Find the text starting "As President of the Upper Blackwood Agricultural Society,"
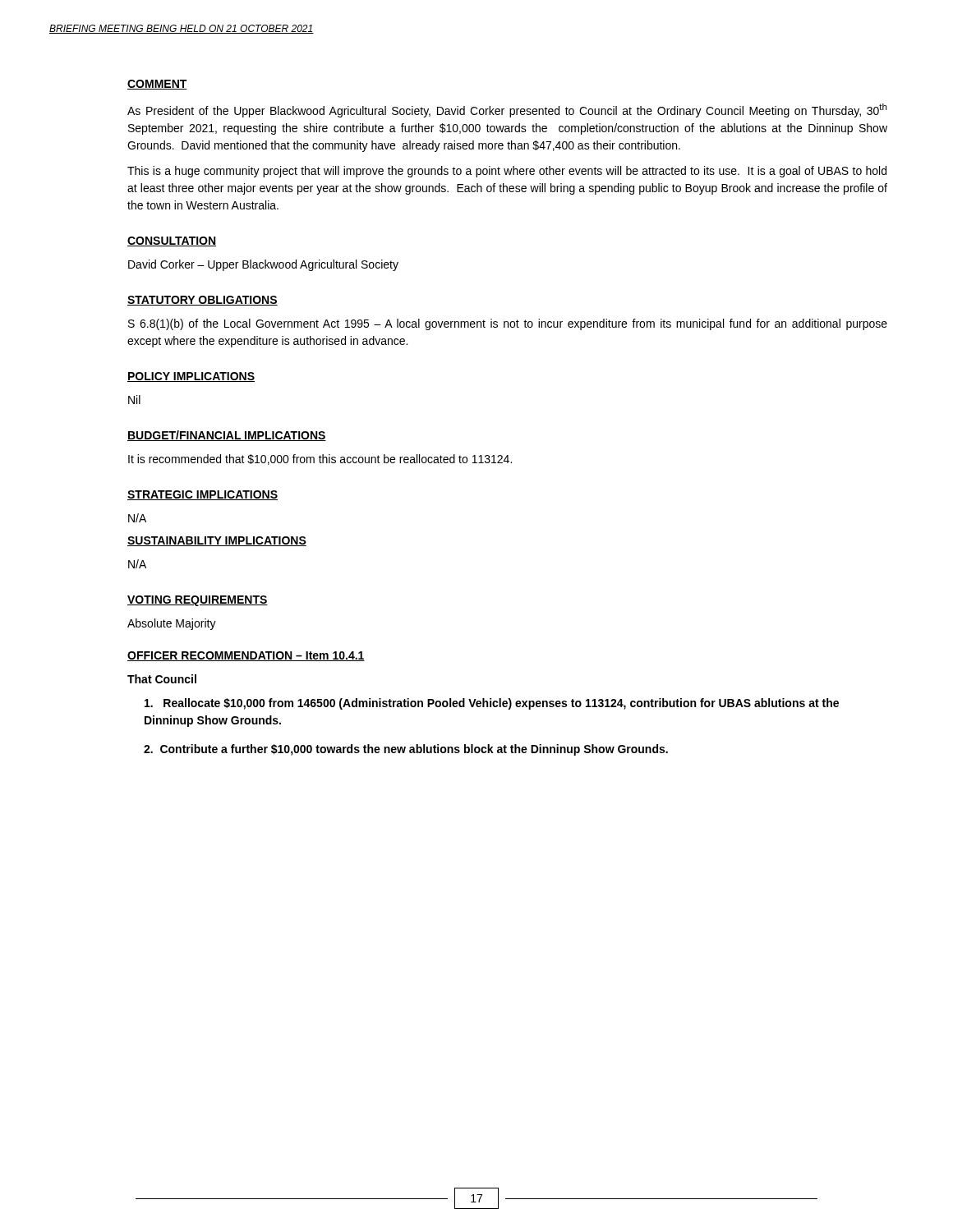953x1232 pixels. (x=507, y=126)
